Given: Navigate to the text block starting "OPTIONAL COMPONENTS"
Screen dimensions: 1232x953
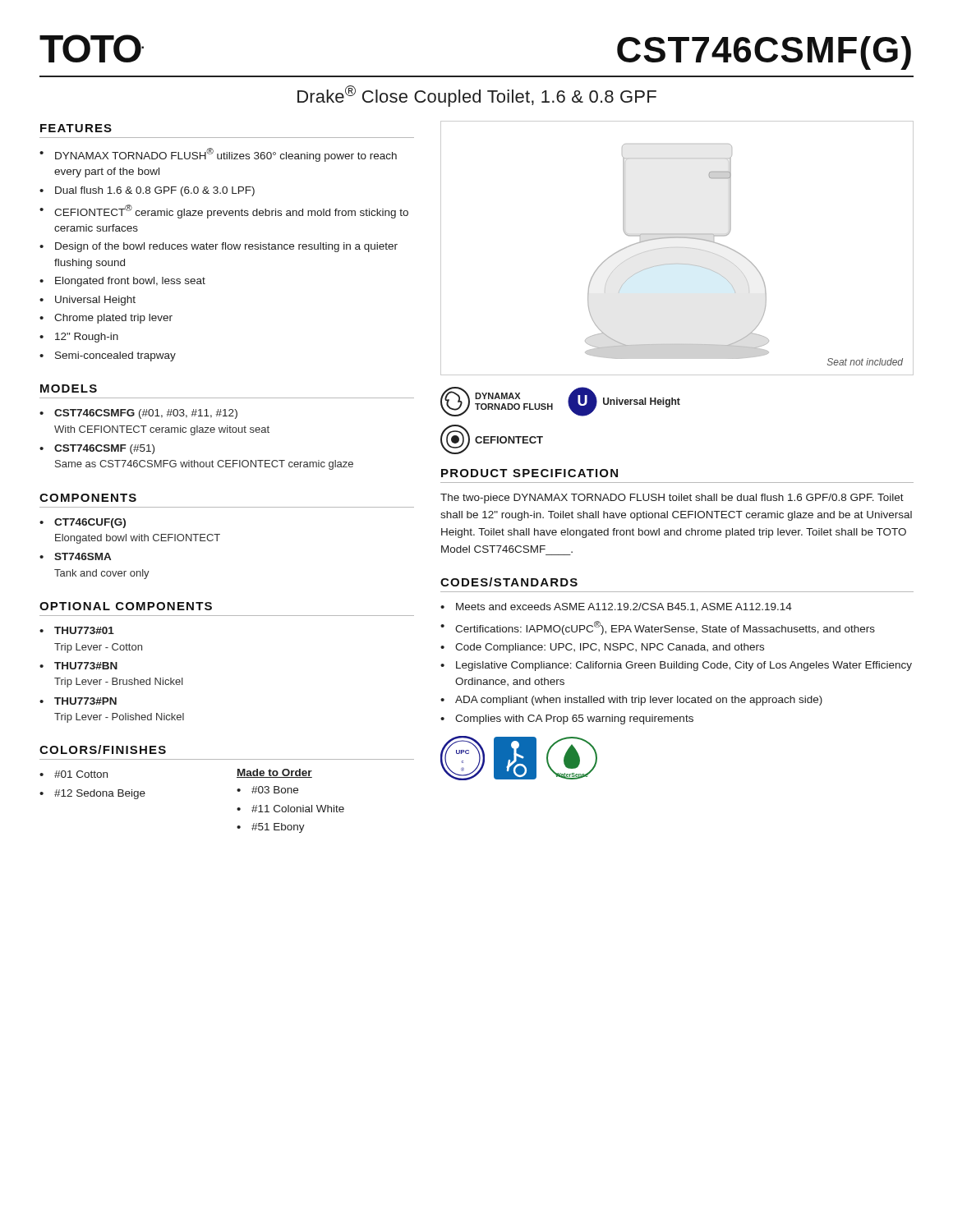Looking at the screenshot, I should pos(126,606).
